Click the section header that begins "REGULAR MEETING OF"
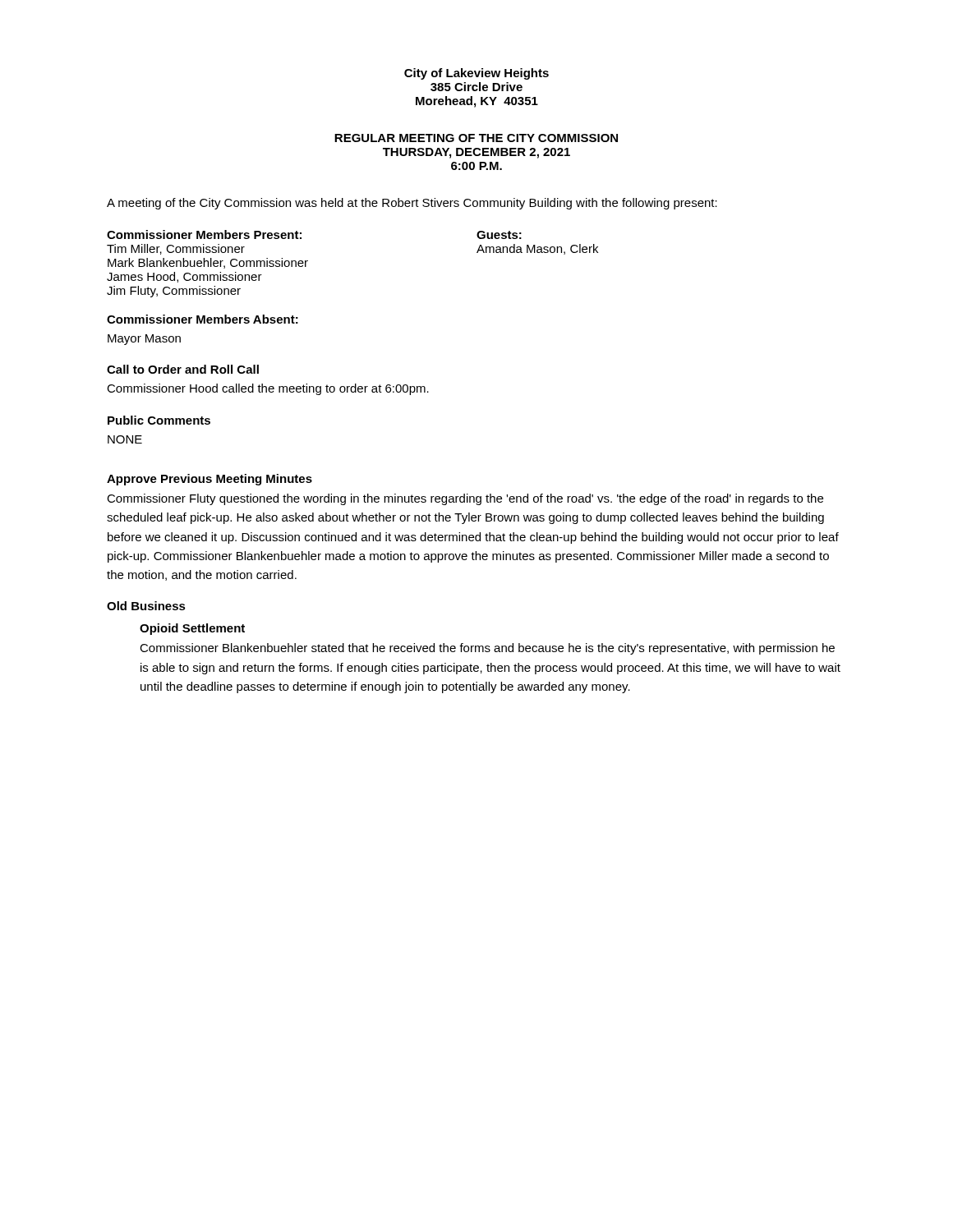The image size is (953, 1232). tap(476, 152)
